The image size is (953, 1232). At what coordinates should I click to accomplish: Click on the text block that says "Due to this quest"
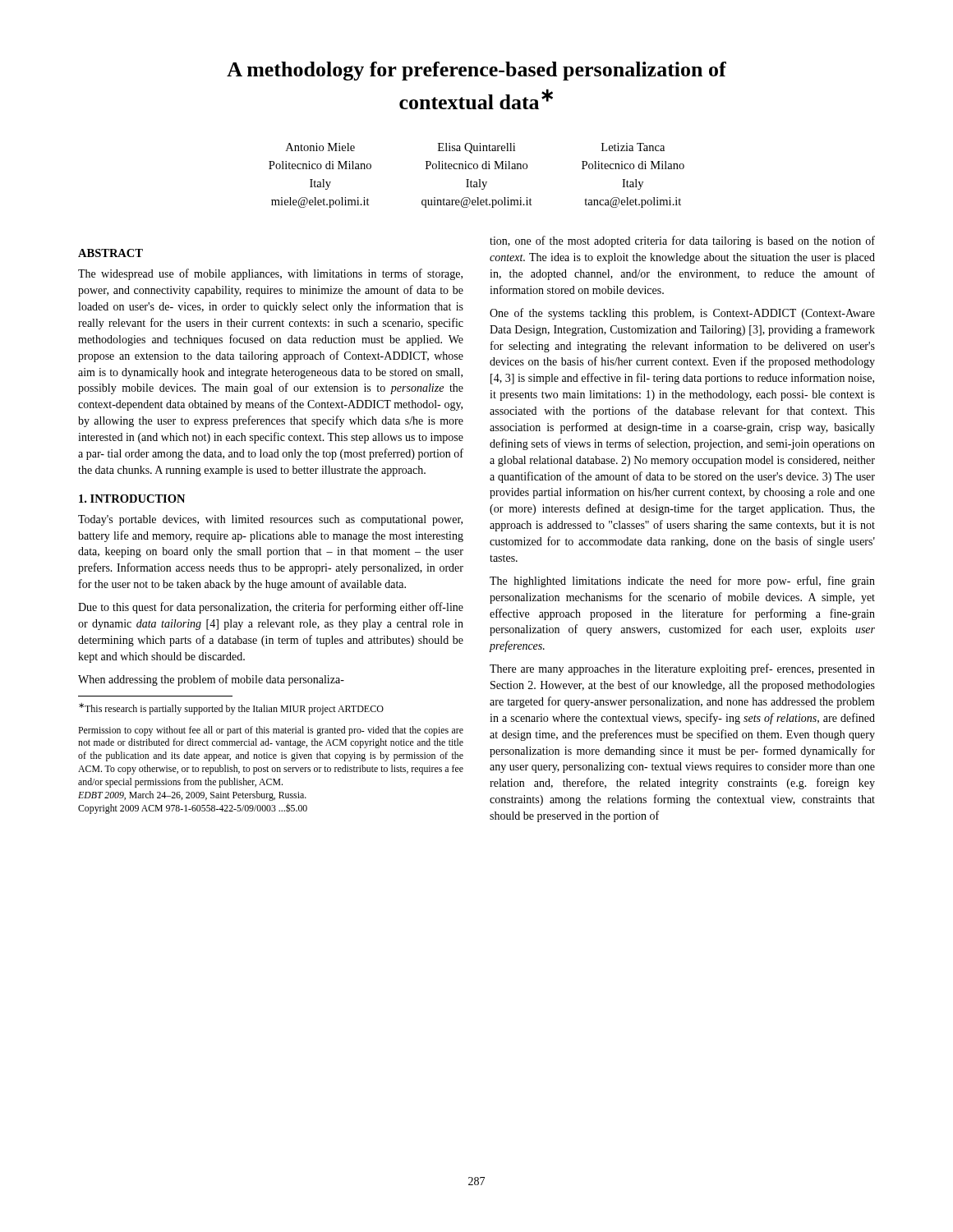tap(271, 632)
